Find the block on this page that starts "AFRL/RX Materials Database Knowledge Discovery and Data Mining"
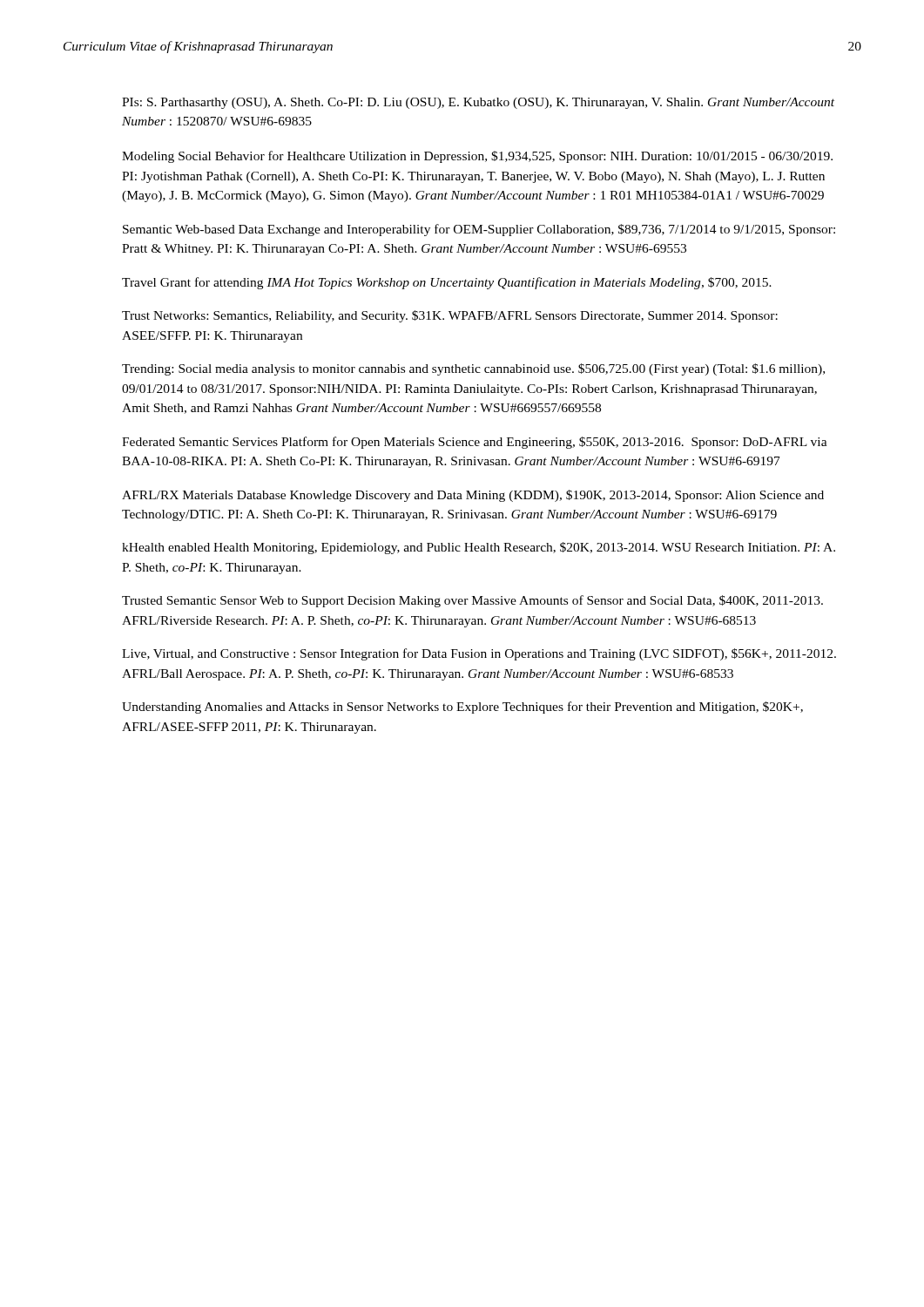924x1307 pixels. tap(479, 505)
